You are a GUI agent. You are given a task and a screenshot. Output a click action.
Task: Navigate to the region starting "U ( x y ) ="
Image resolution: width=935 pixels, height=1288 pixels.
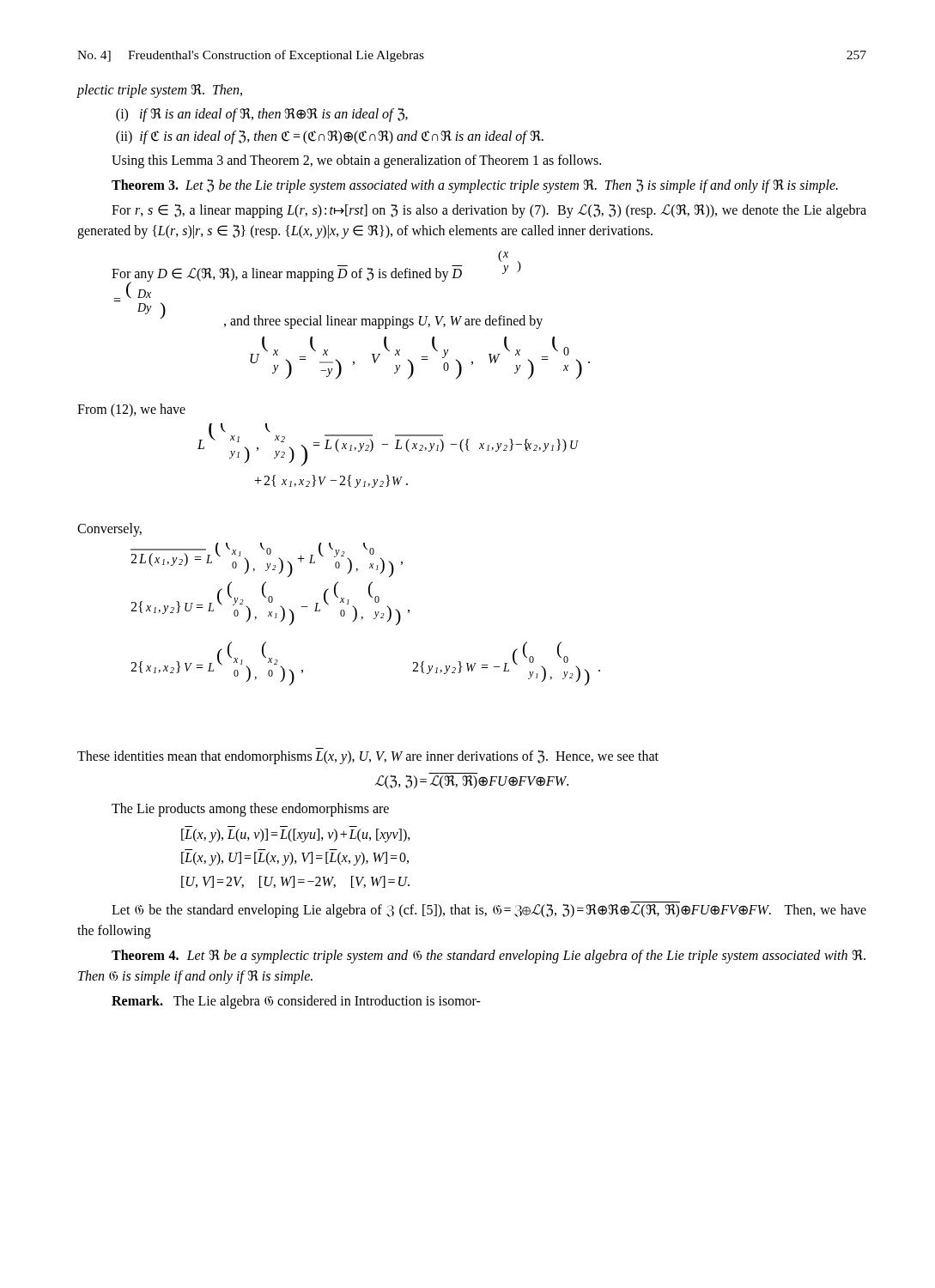point(472,362)
